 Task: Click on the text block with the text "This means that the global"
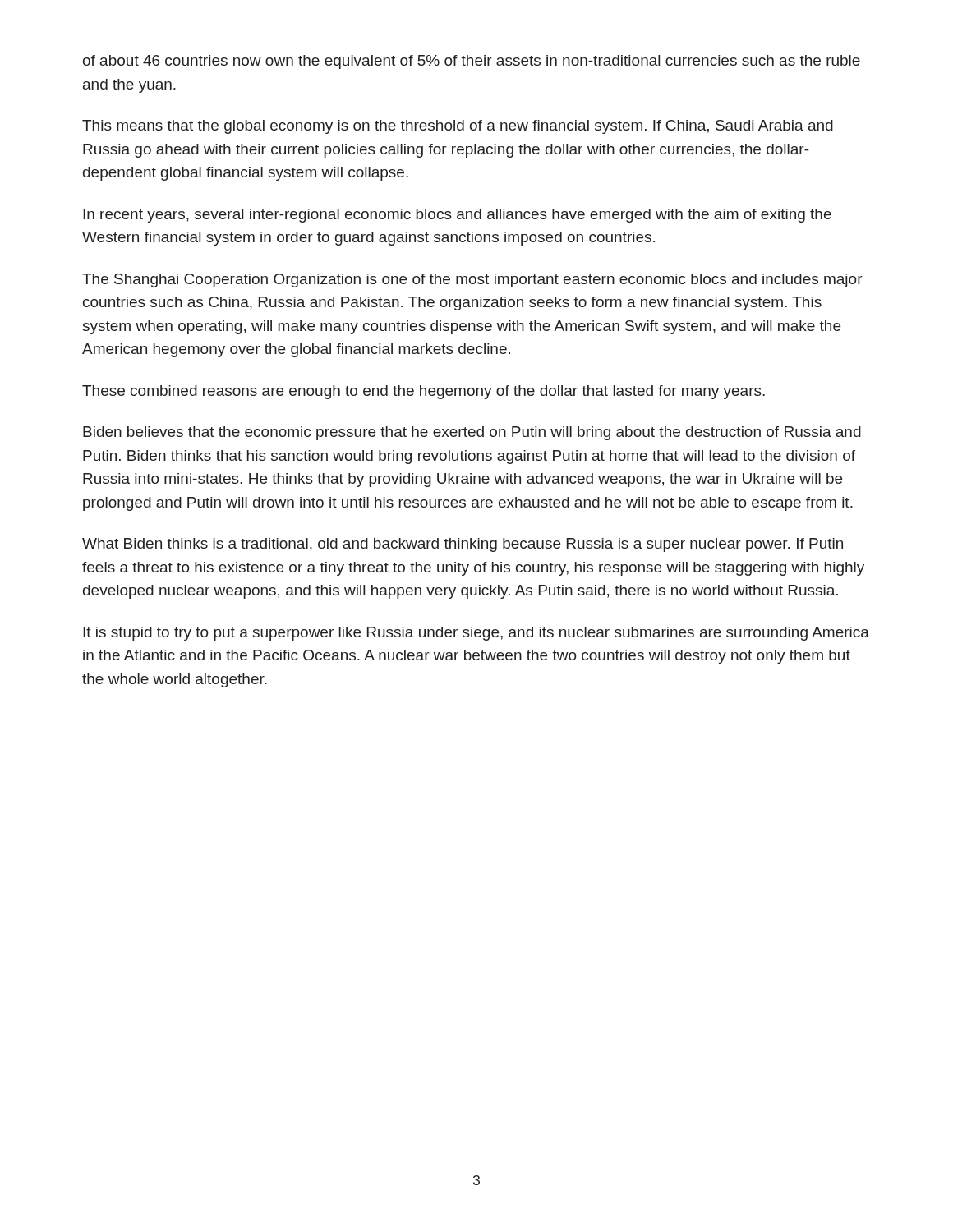[x=458, y=149]
